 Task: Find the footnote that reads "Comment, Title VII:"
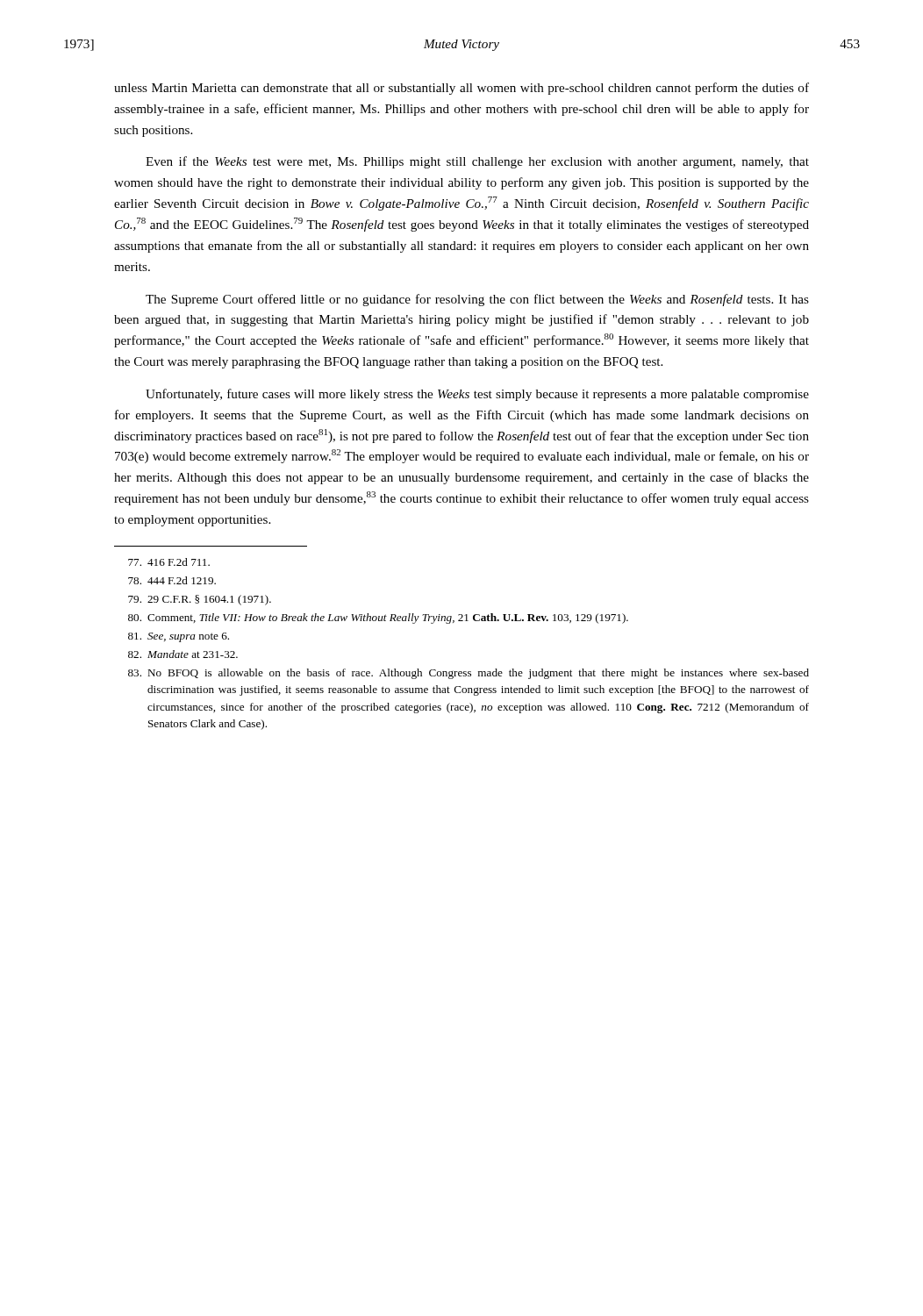pos(462,617)
